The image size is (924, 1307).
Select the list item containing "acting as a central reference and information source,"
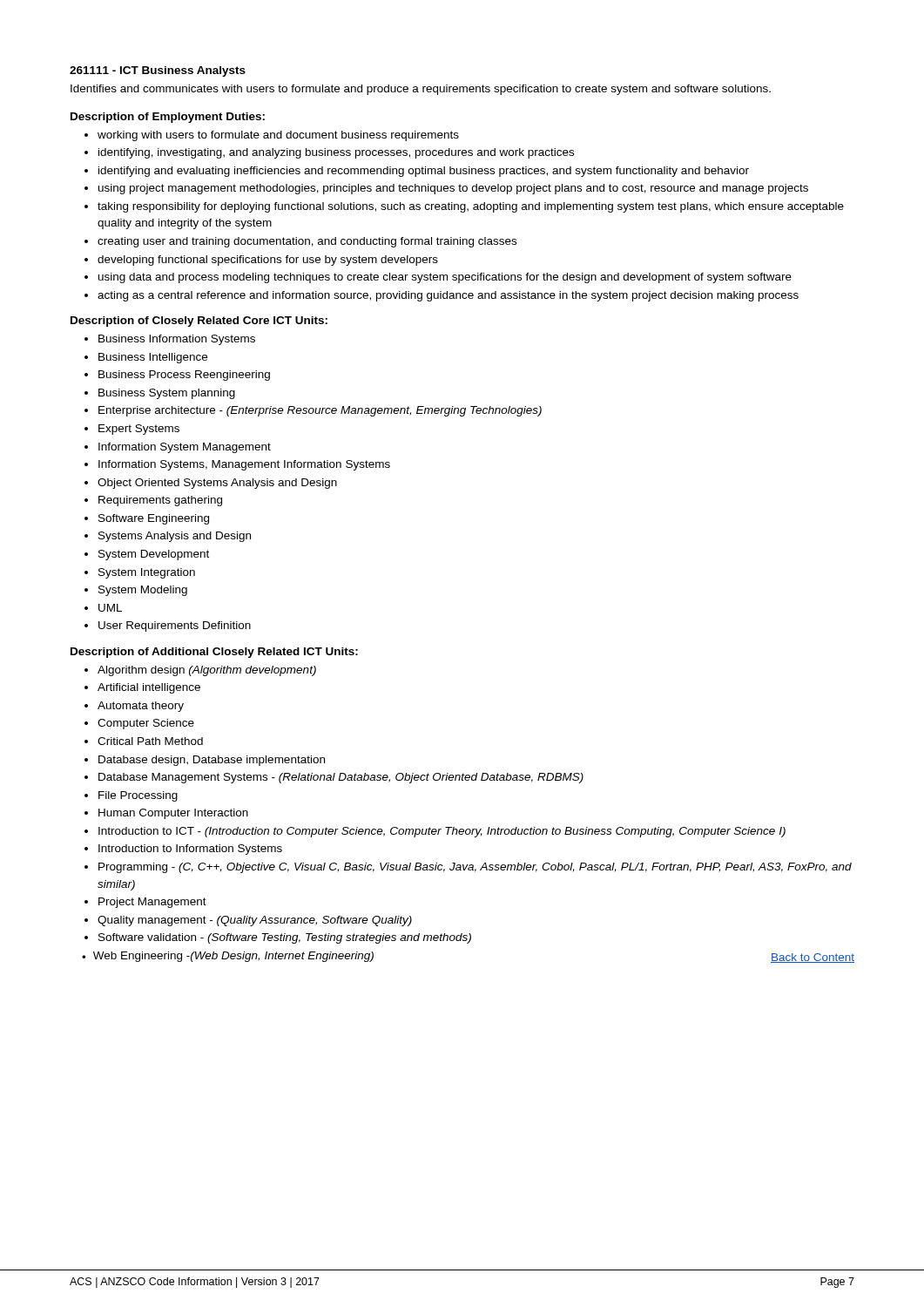point(448,295)
